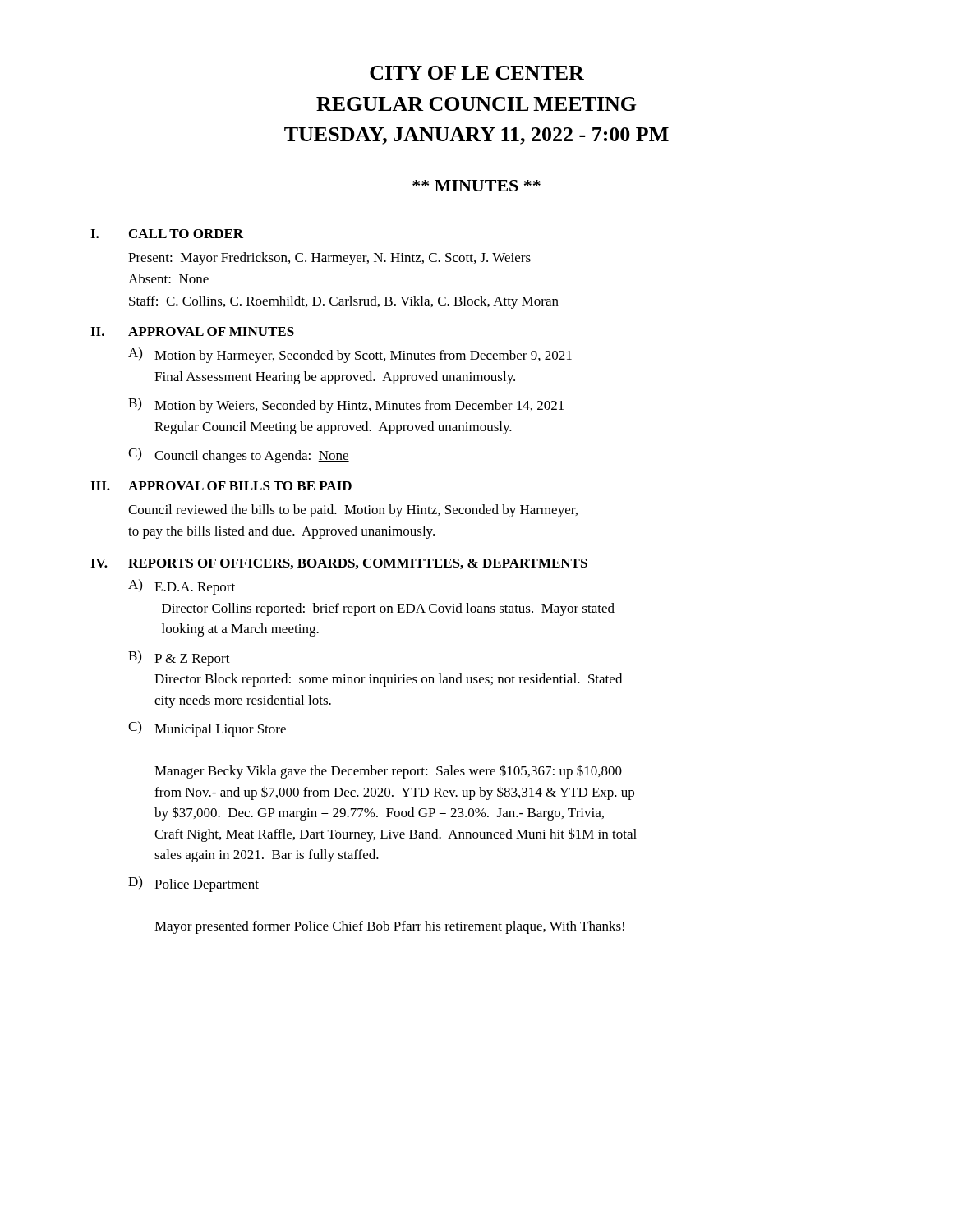Point to the text starting "Present: Mayor Fredrickson, C. Harmeyer, N. Hintz,"
This screenshot has height=1232, width=953.
(329, 259)
